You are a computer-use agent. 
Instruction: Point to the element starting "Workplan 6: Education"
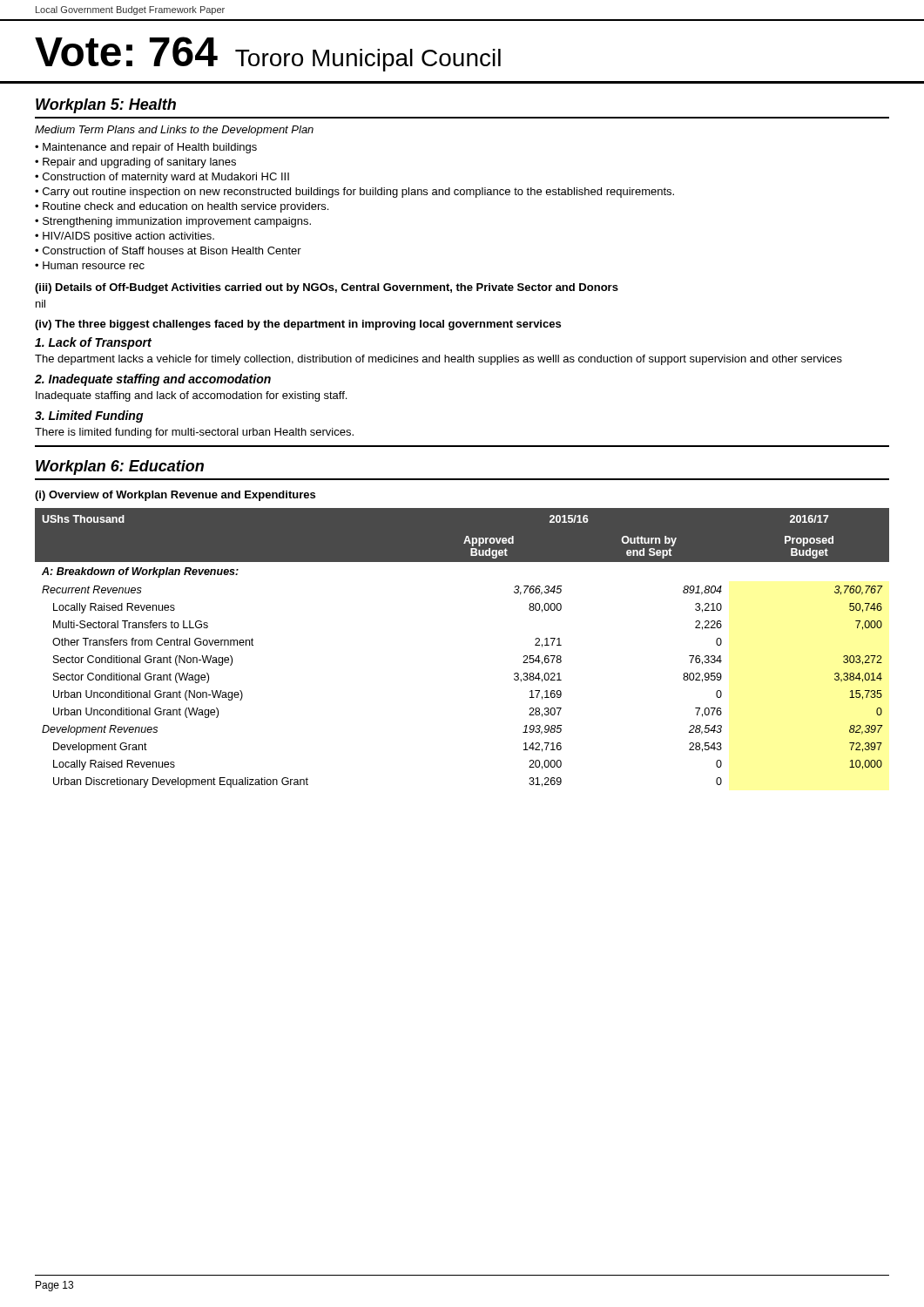[x=120, y=466]
